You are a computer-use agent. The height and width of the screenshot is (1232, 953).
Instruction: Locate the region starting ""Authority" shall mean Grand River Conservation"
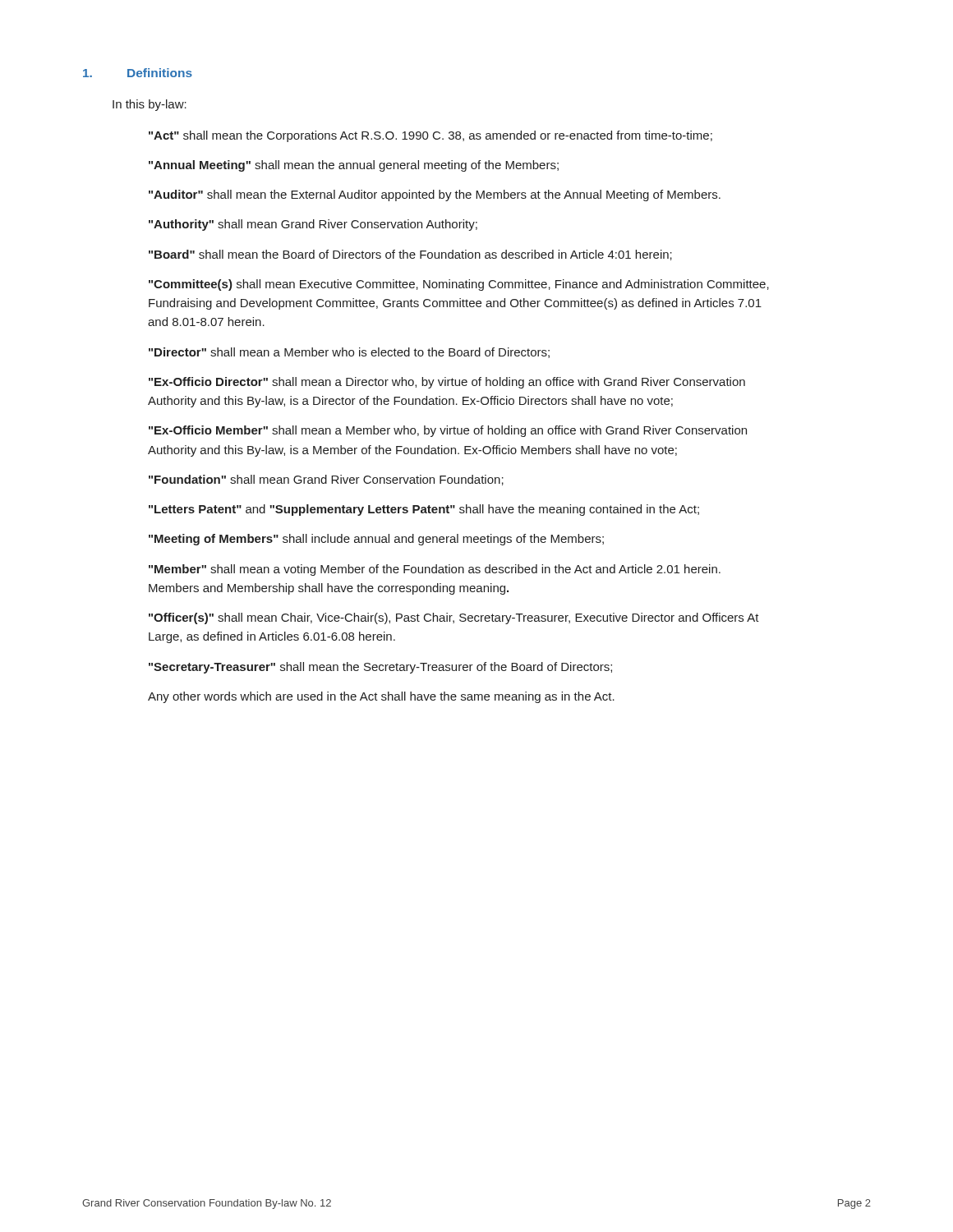pyautogui.click(x=313, y=224)
